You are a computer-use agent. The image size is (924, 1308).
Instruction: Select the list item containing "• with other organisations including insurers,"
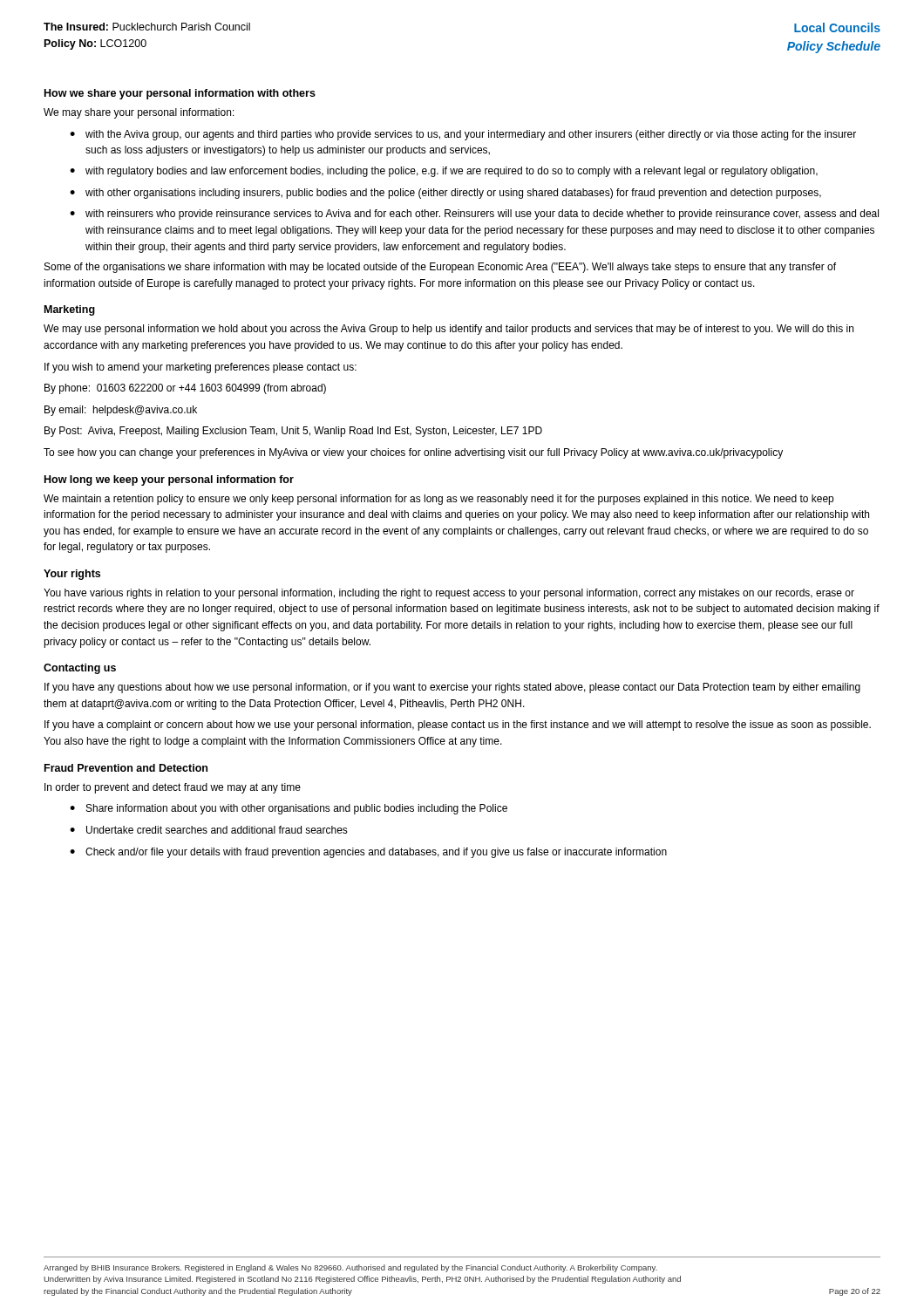pyautogui.click(x=475, y=193)
